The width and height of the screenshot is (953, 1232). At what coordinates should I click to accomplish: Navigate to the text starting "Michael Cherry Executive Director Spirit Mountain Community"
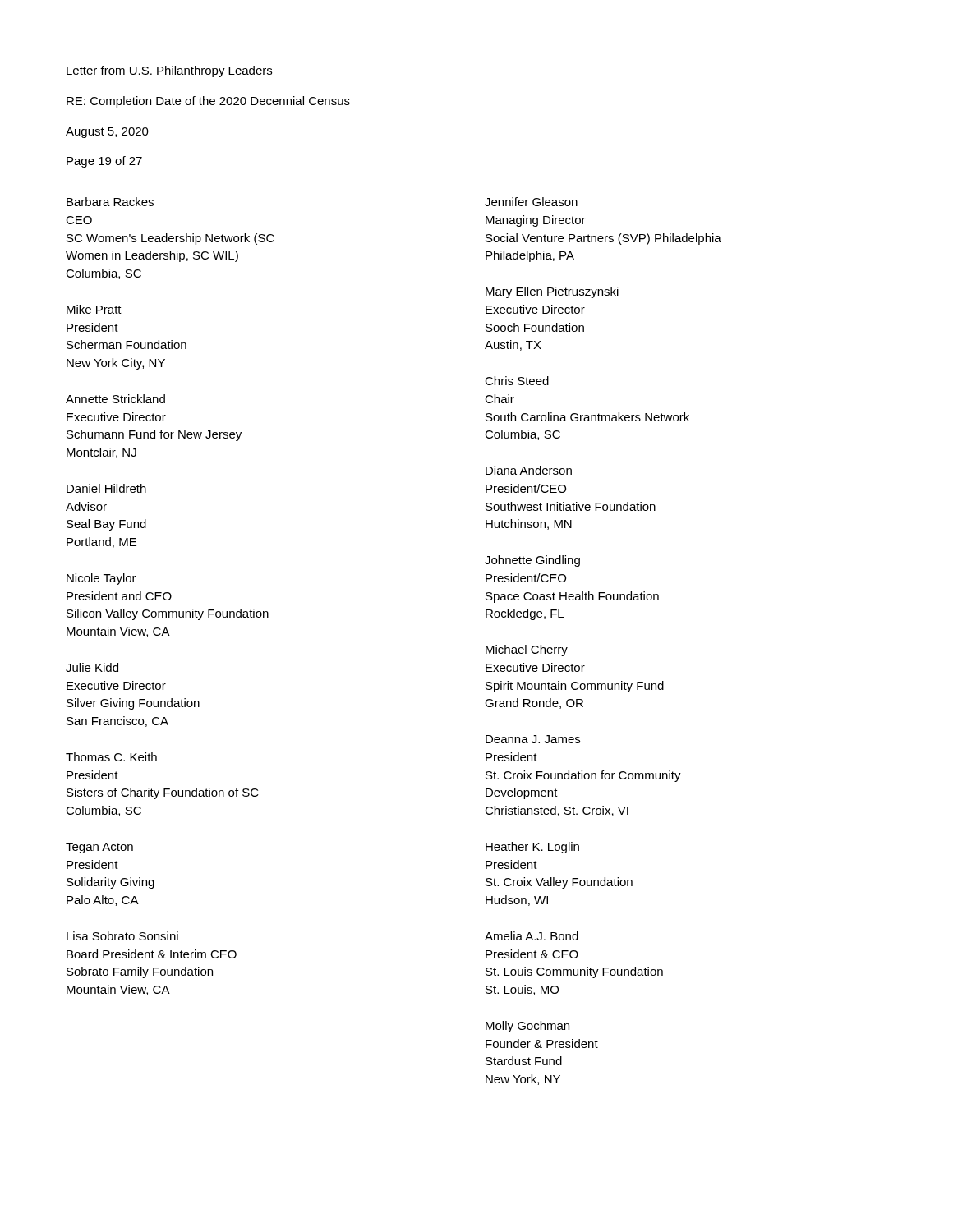coord(527,650)
